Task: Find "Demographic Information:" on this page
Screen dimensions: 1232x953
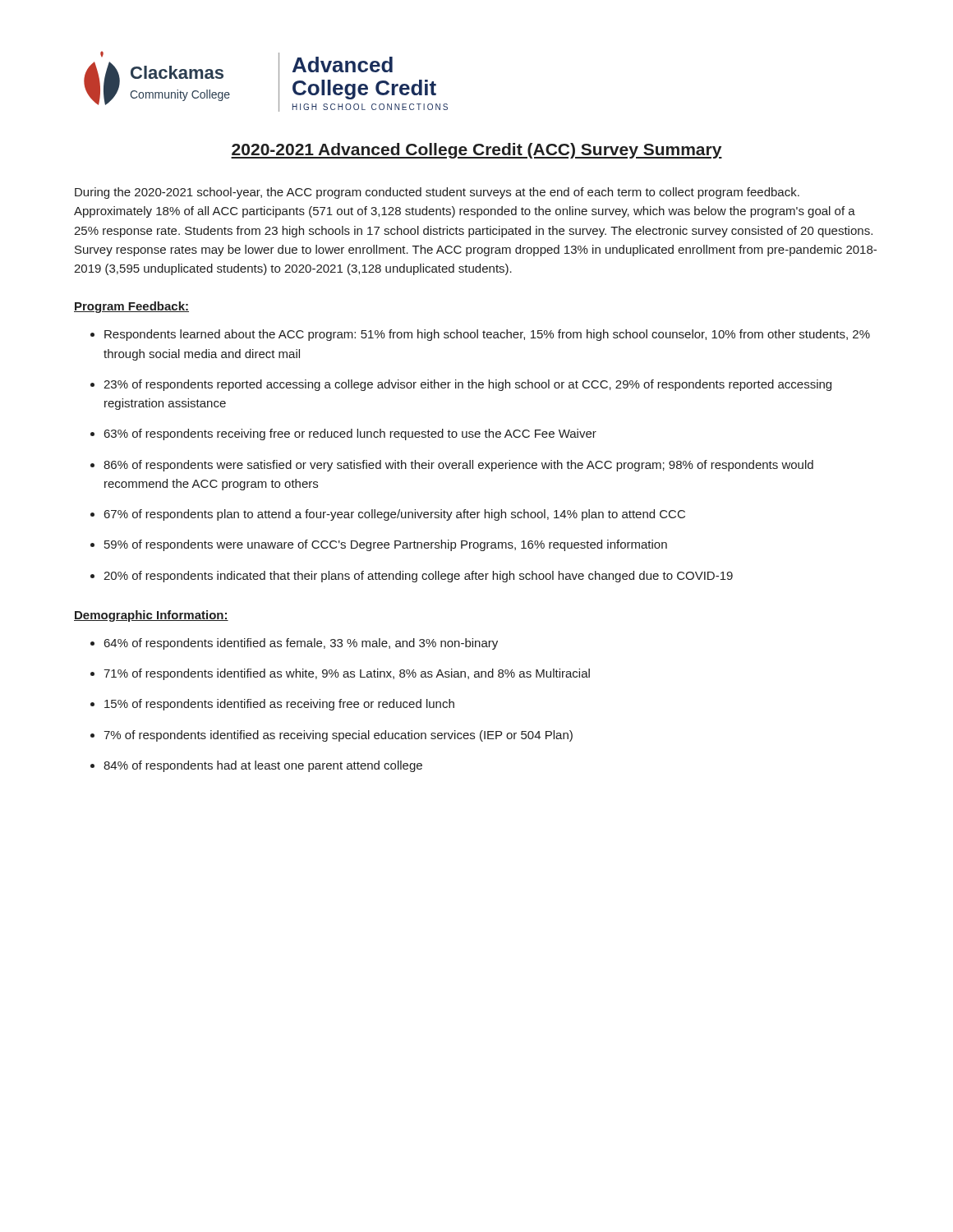Action: [151, 615]
